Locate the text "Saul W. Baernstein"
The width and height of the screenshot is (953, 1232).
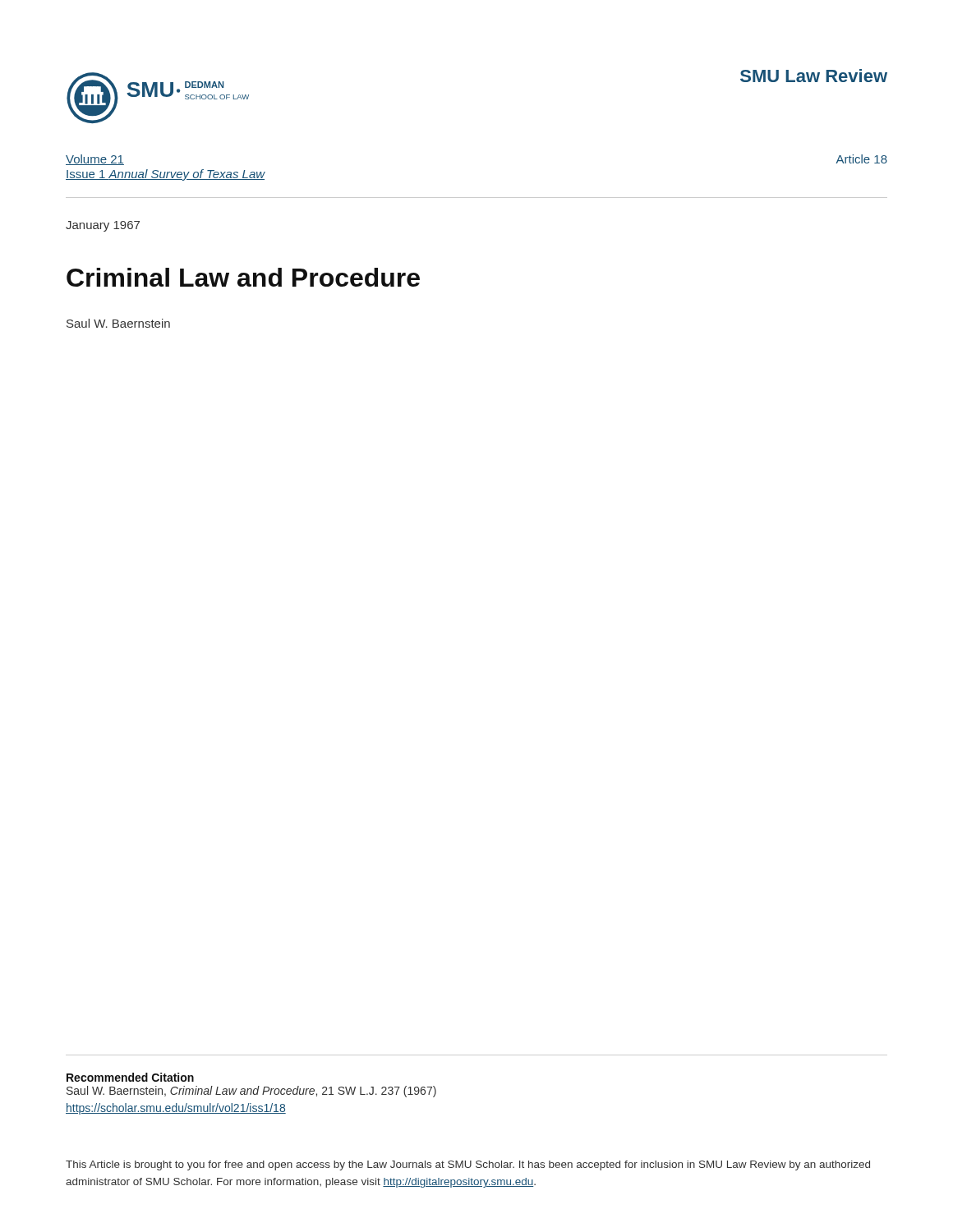(x=118, y=323)
